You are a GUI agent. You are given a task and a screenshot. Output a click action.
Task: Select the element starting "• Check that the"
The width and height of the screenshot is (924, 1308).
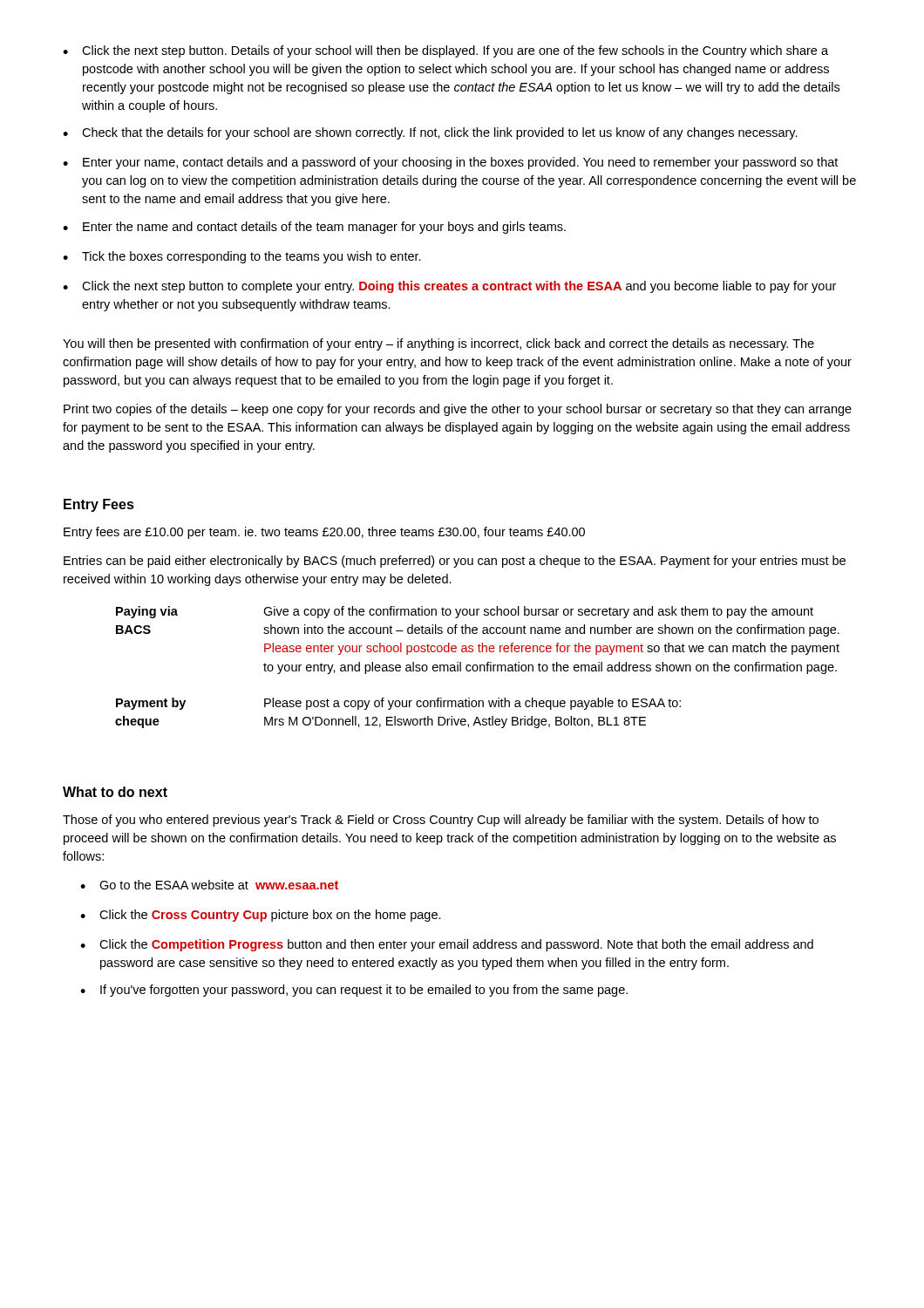(x=462, y=135)
